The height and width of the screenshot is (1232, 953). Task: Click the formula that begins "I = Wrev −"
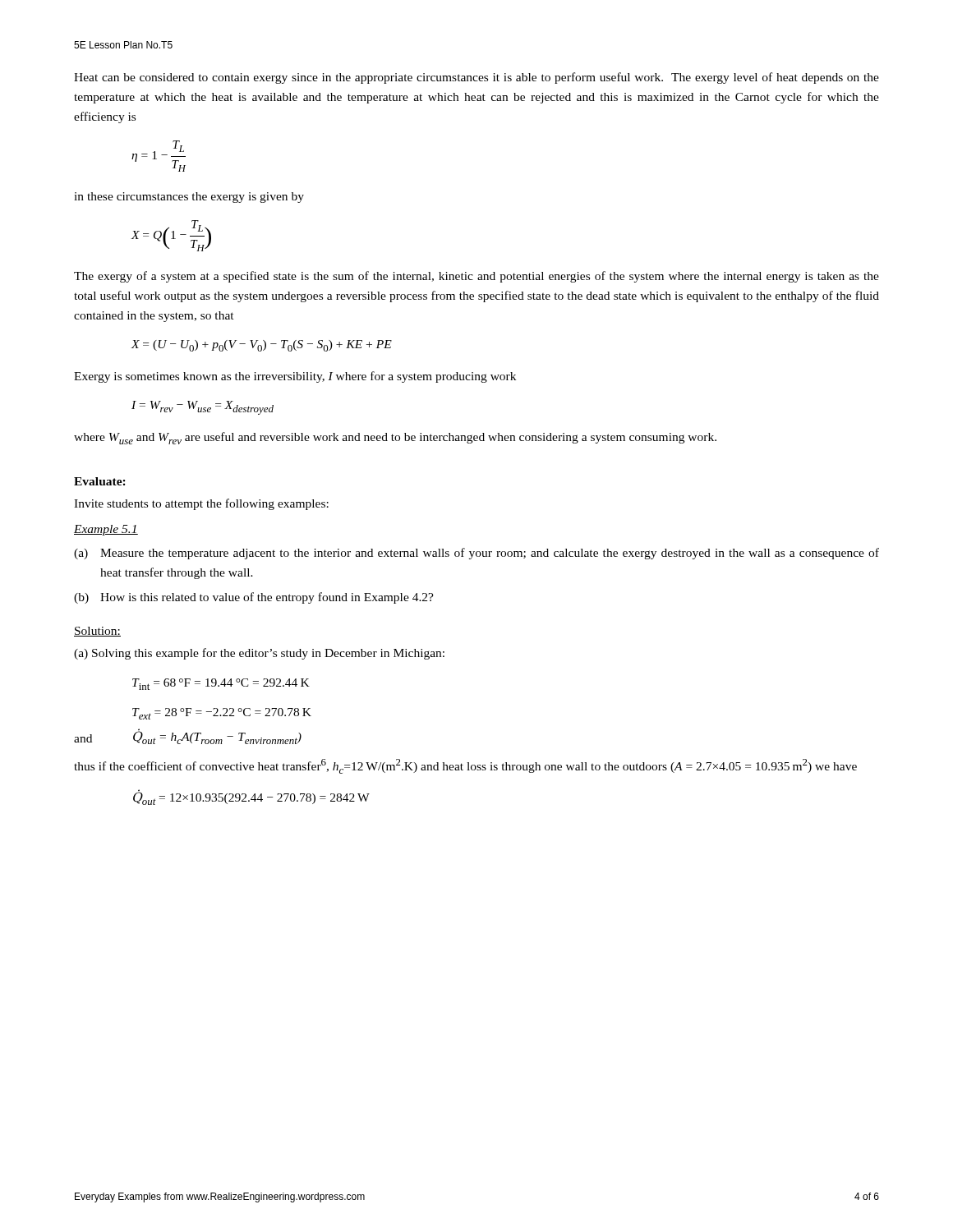(202, 406)
